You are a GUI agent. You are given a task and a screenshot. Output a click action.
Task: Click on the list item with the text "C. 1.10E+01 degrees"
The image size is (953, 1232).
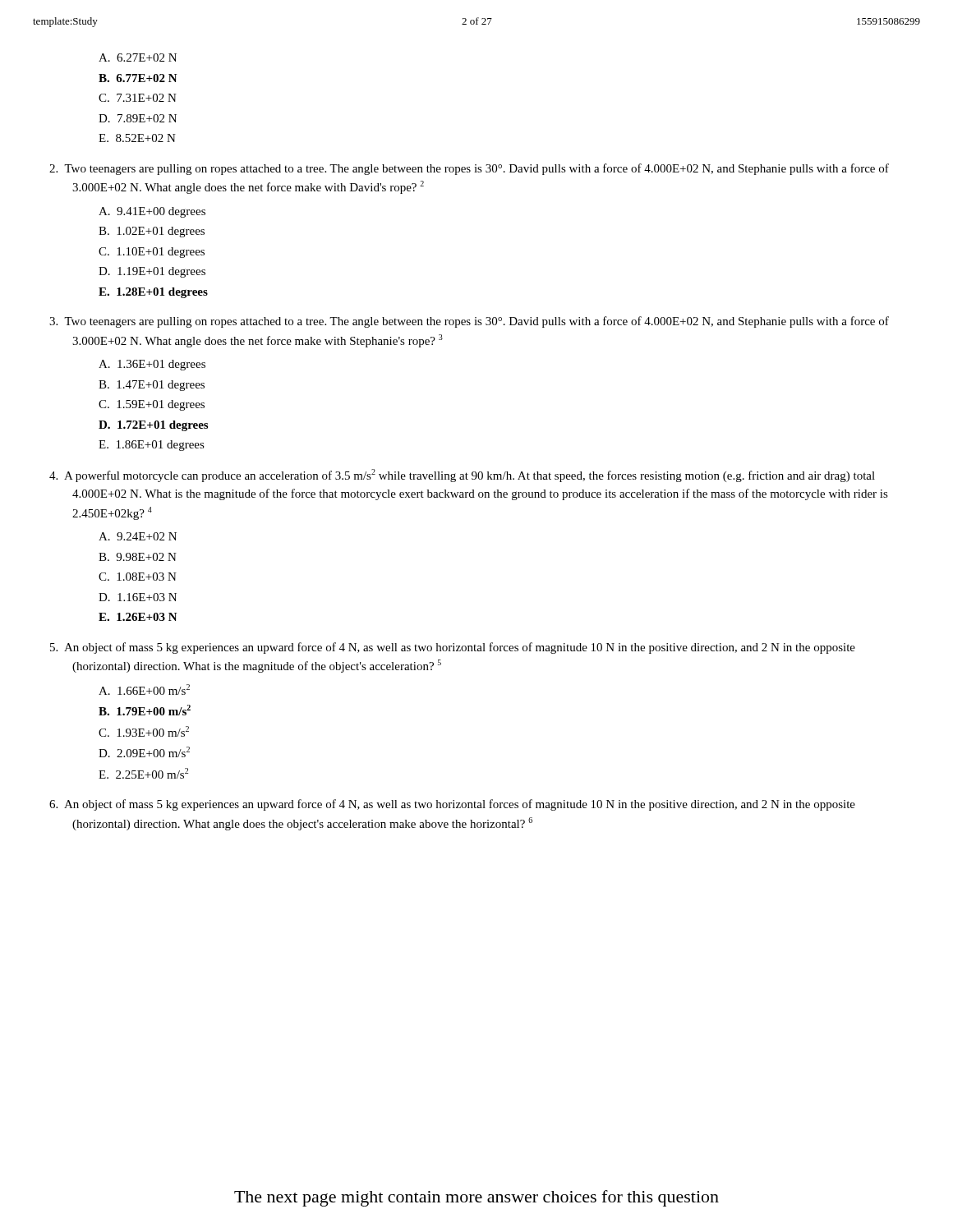(x=152, y=251)
